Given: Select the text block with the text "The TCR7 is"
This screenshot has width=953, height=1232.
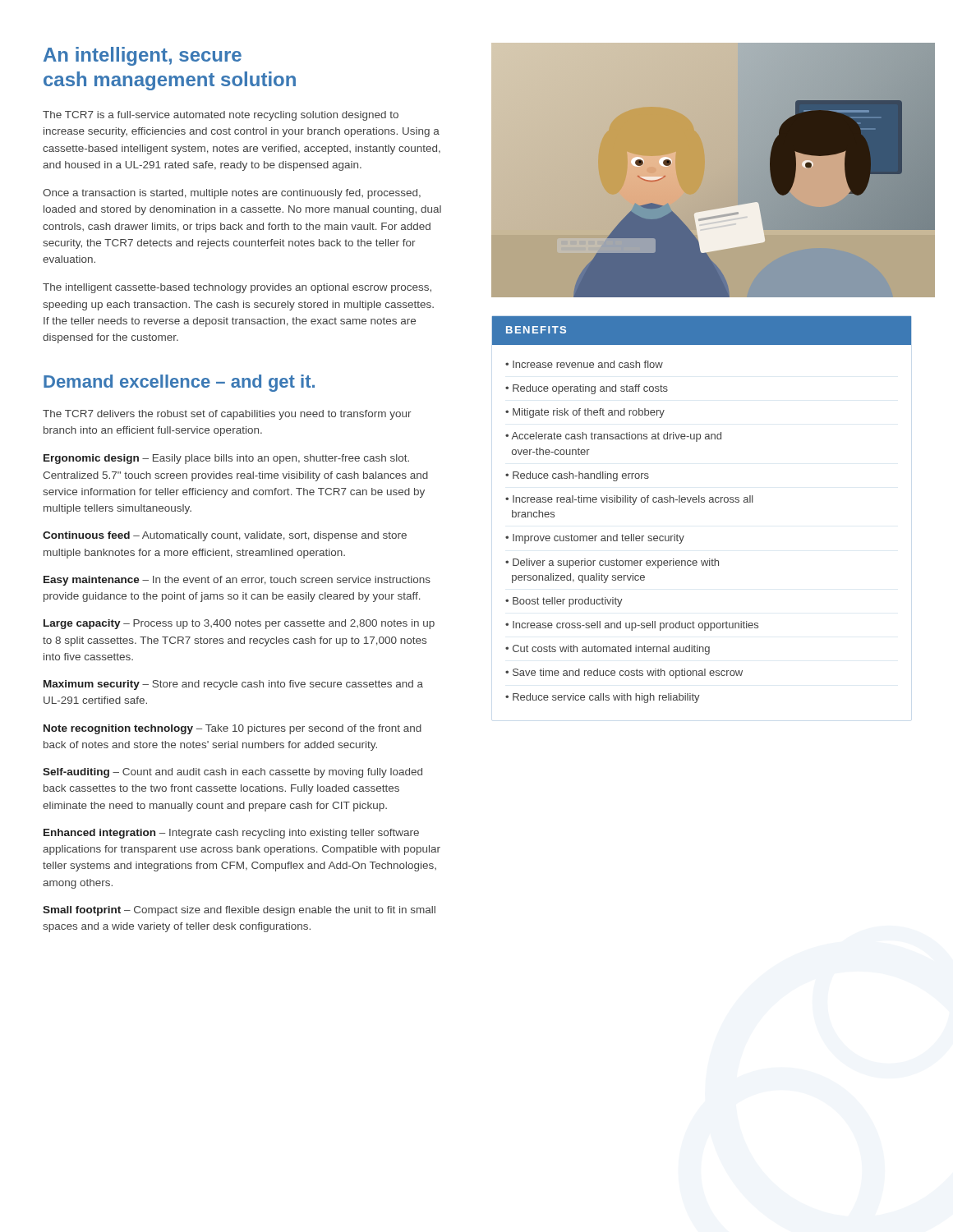Looking at the screenshot, I should pyautogui.click(x=242, y=140).
